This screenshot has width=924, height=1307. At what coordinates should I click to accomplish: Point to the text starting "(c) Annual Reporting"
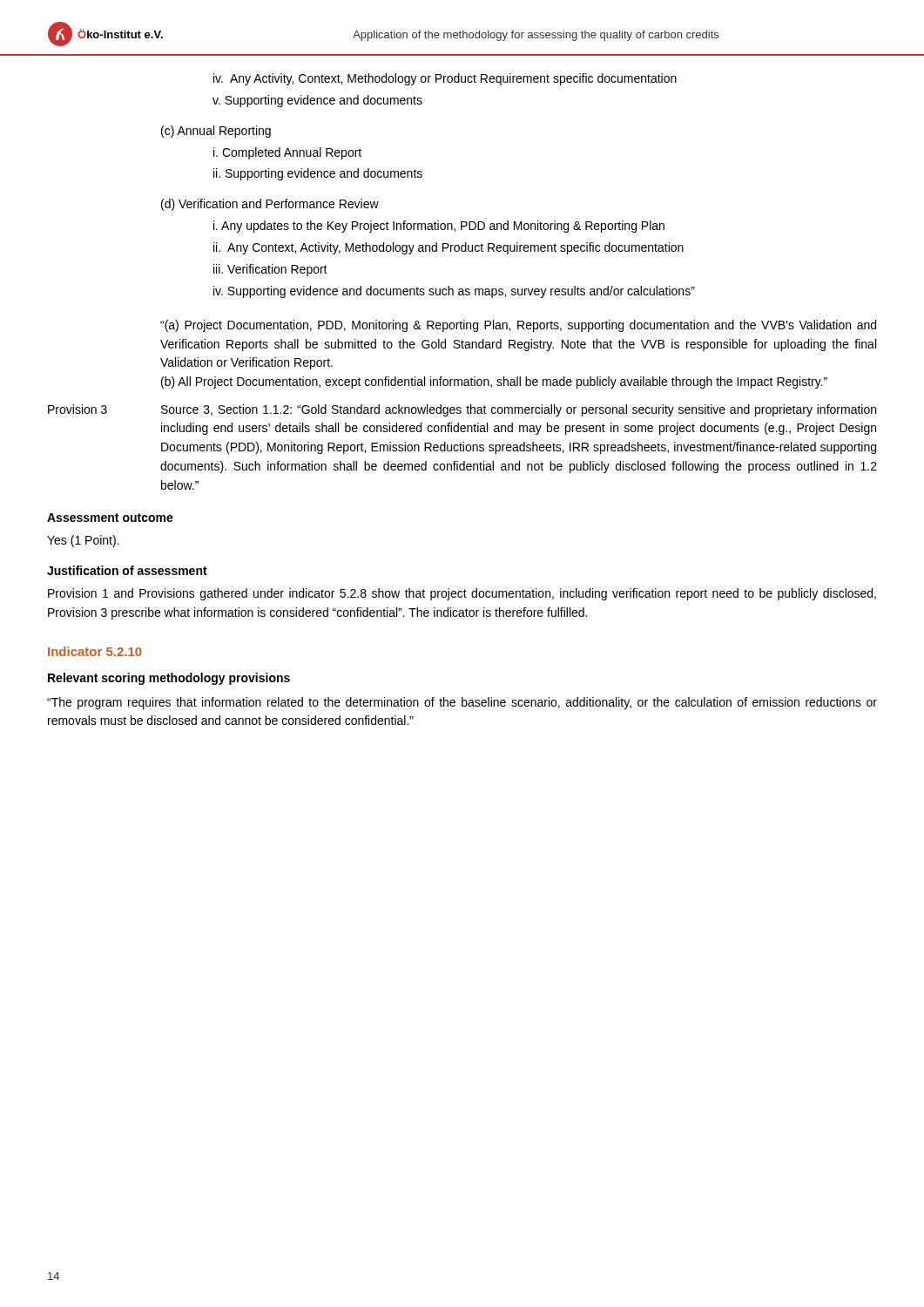click(x=216, y=131)
